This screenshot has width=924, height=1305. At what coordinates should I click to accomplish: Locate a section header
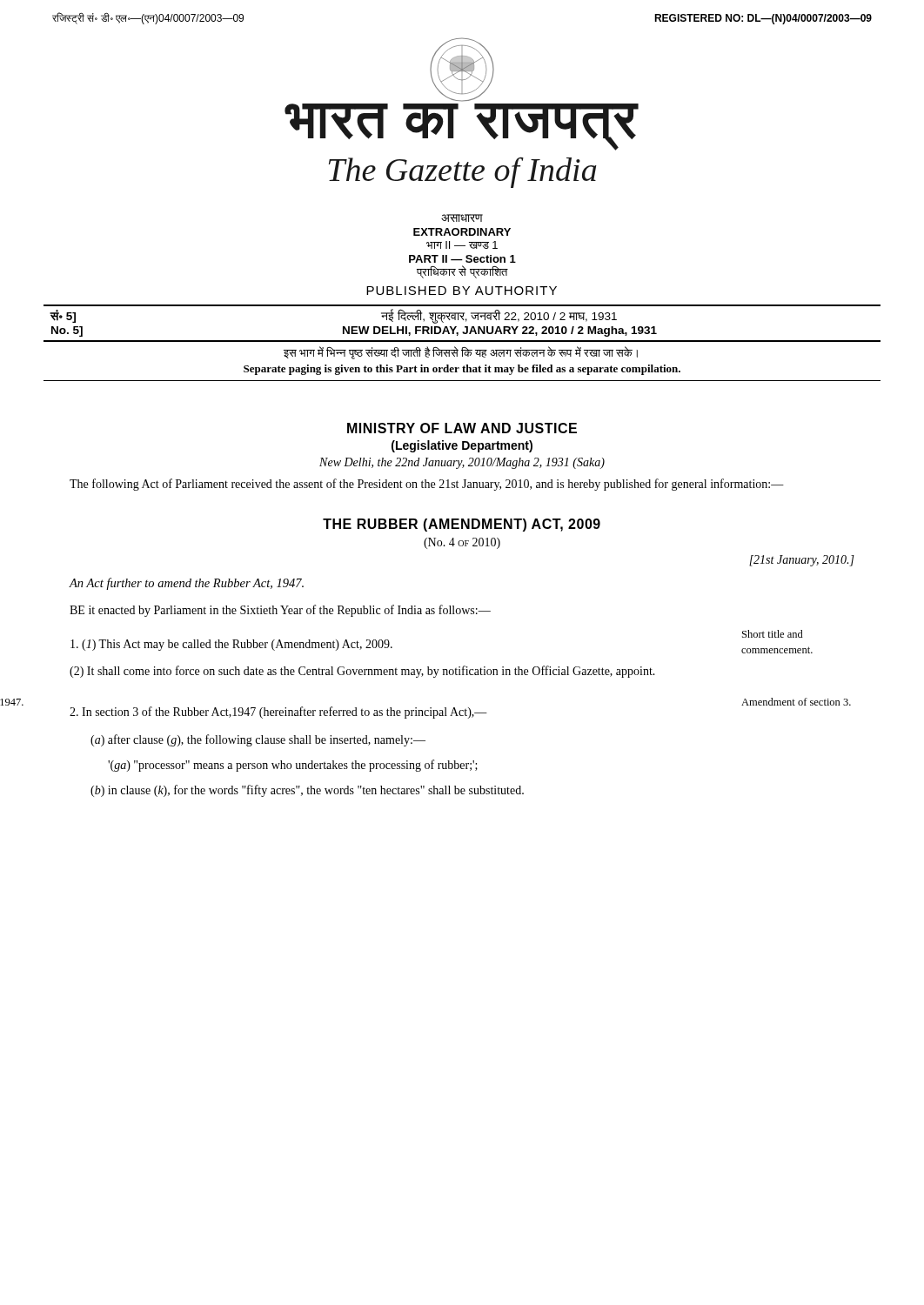(462, 458)
